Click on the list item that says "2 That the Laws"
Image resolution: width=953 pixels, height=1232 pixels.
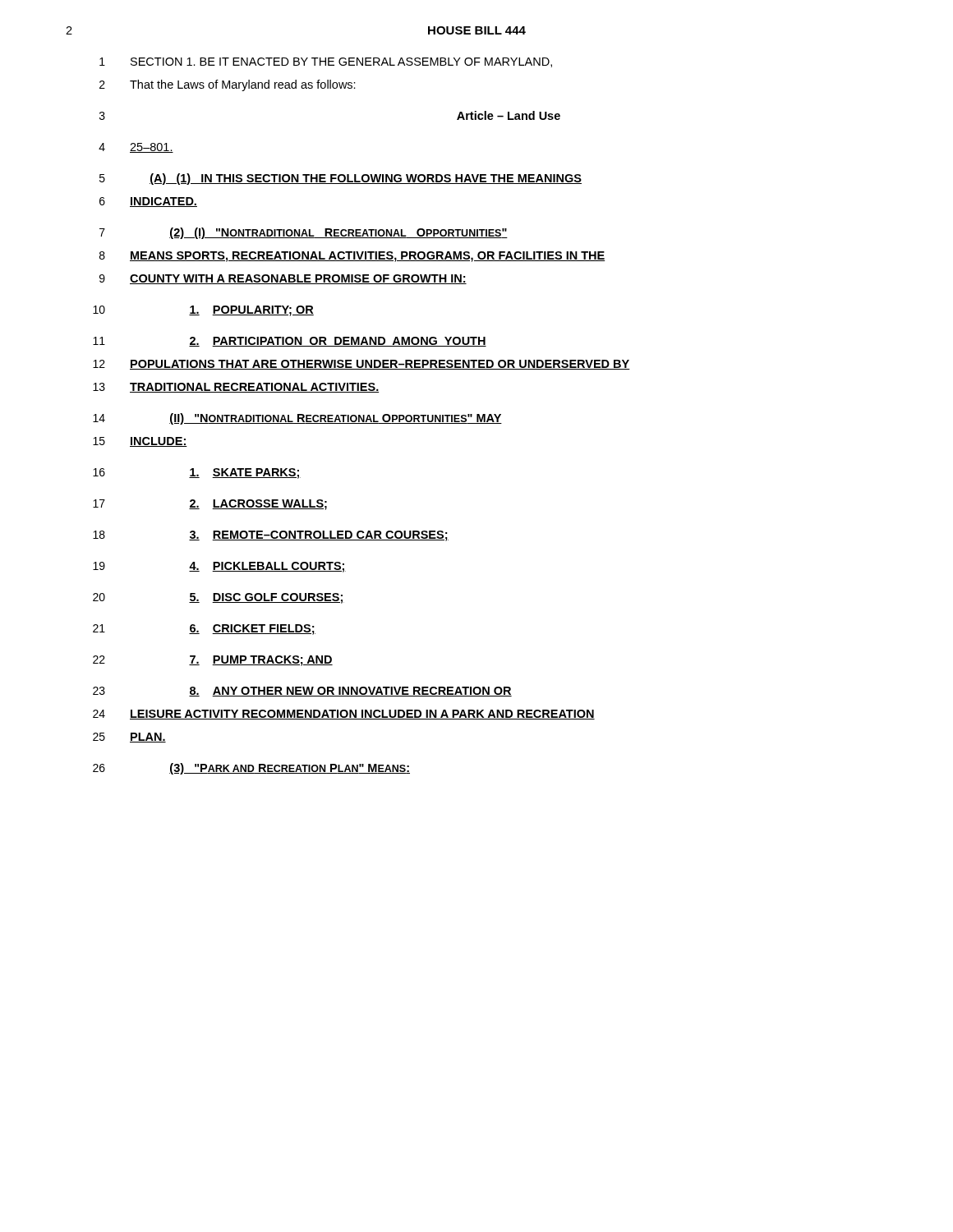228,85
